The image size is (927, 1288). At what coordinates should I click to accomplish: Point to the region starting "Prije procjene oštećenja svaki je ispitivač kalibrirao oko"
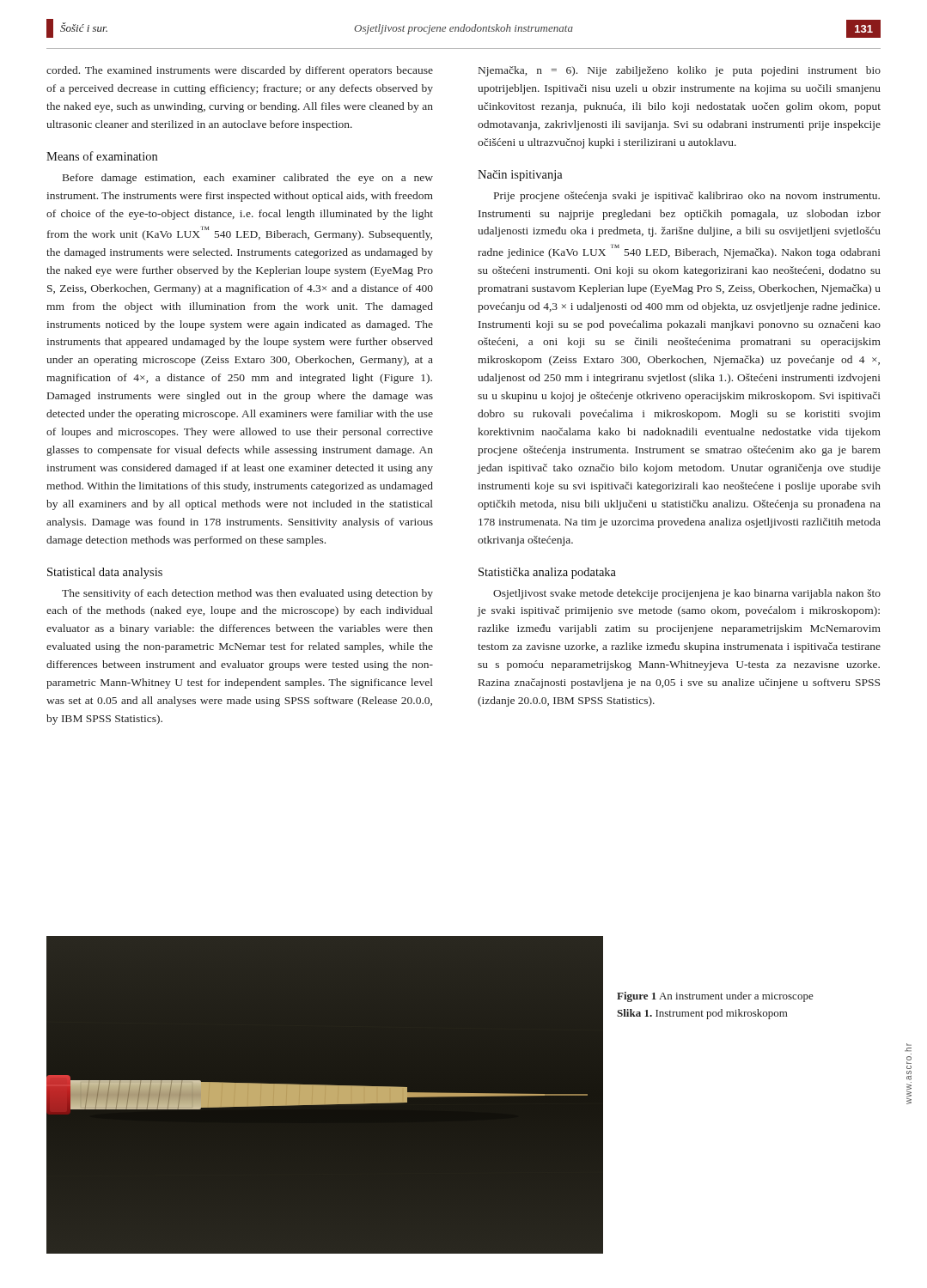click(679, 368)
